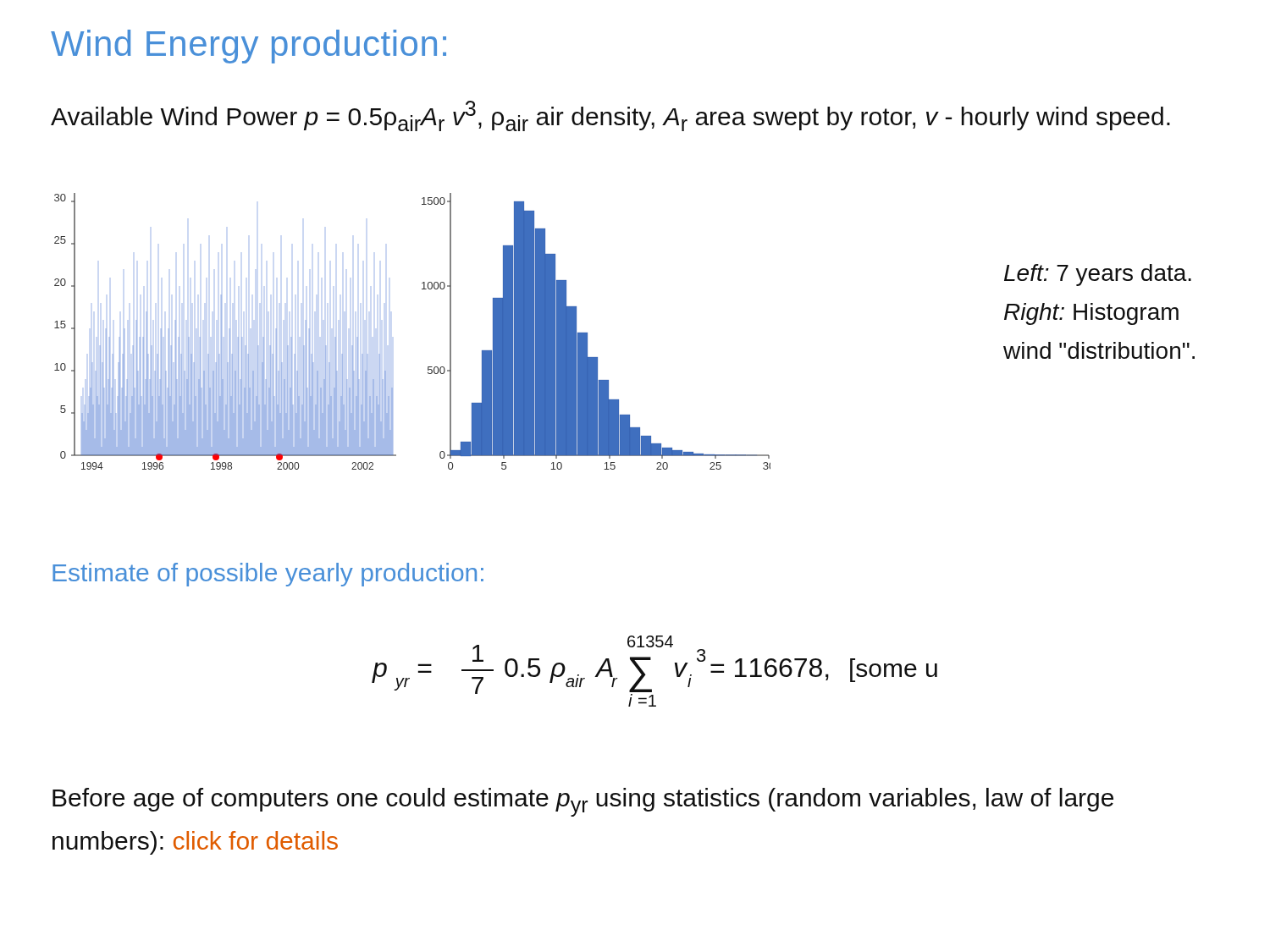
Task: Find "Wind Energy production:" on this page
Action: coord(250,44)
